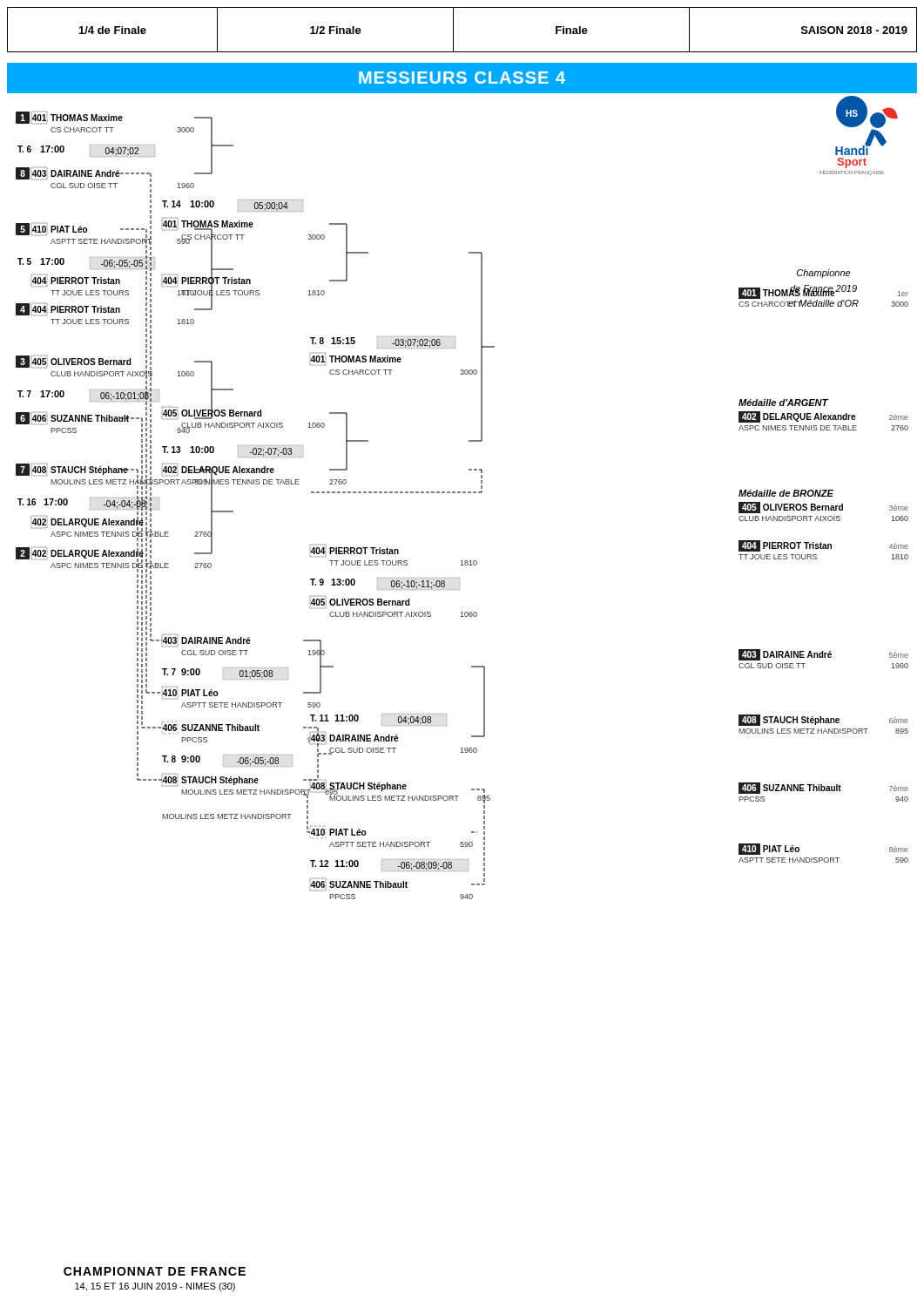Locate the region starting "403 DAIRAINE André 5ème CGL SUD OISE"

tap(823, 660)
